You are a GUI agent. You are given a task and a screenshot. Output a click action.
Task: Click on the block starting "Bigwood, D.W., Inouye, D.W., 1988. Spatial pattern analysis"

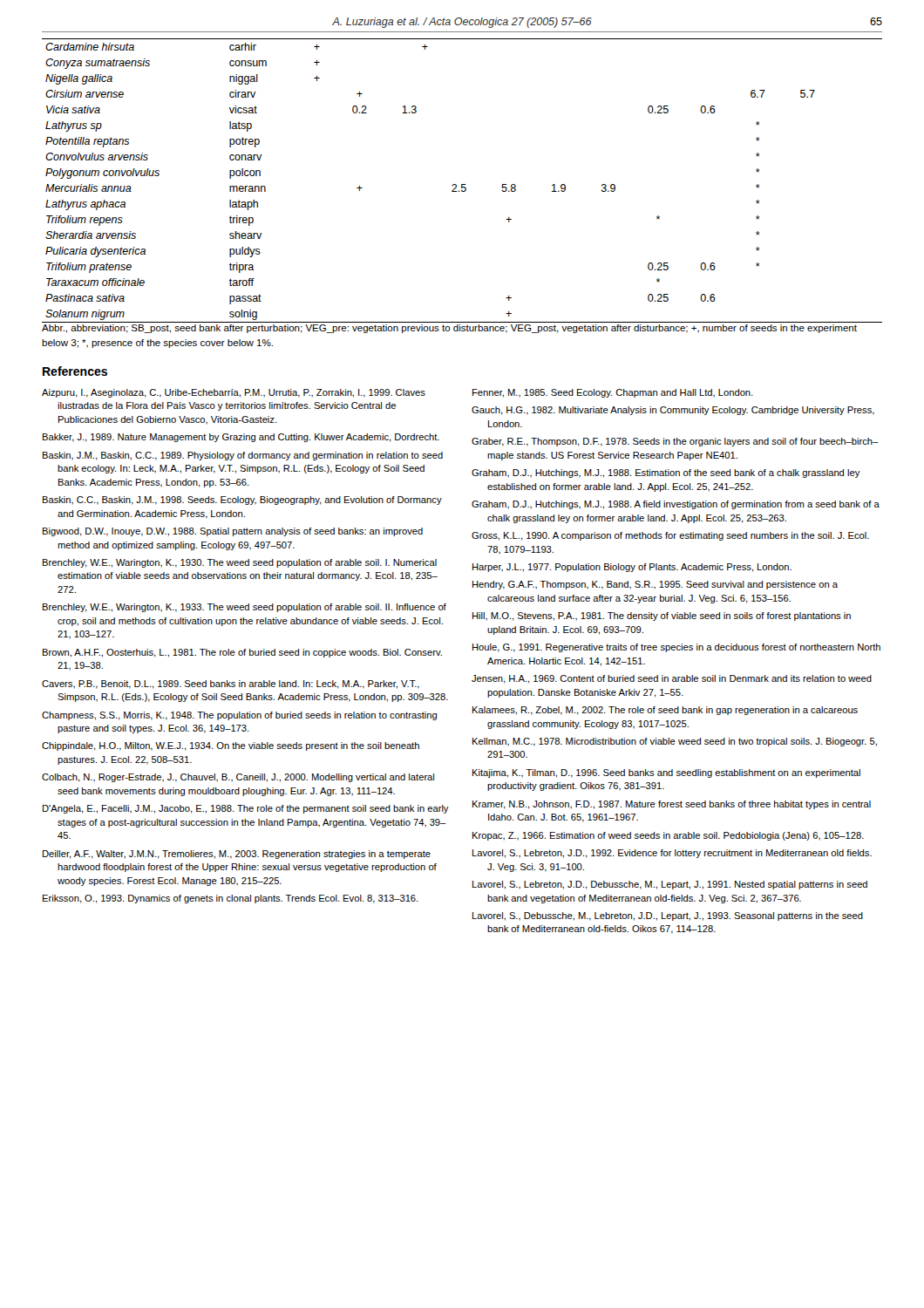click(232, 538)
